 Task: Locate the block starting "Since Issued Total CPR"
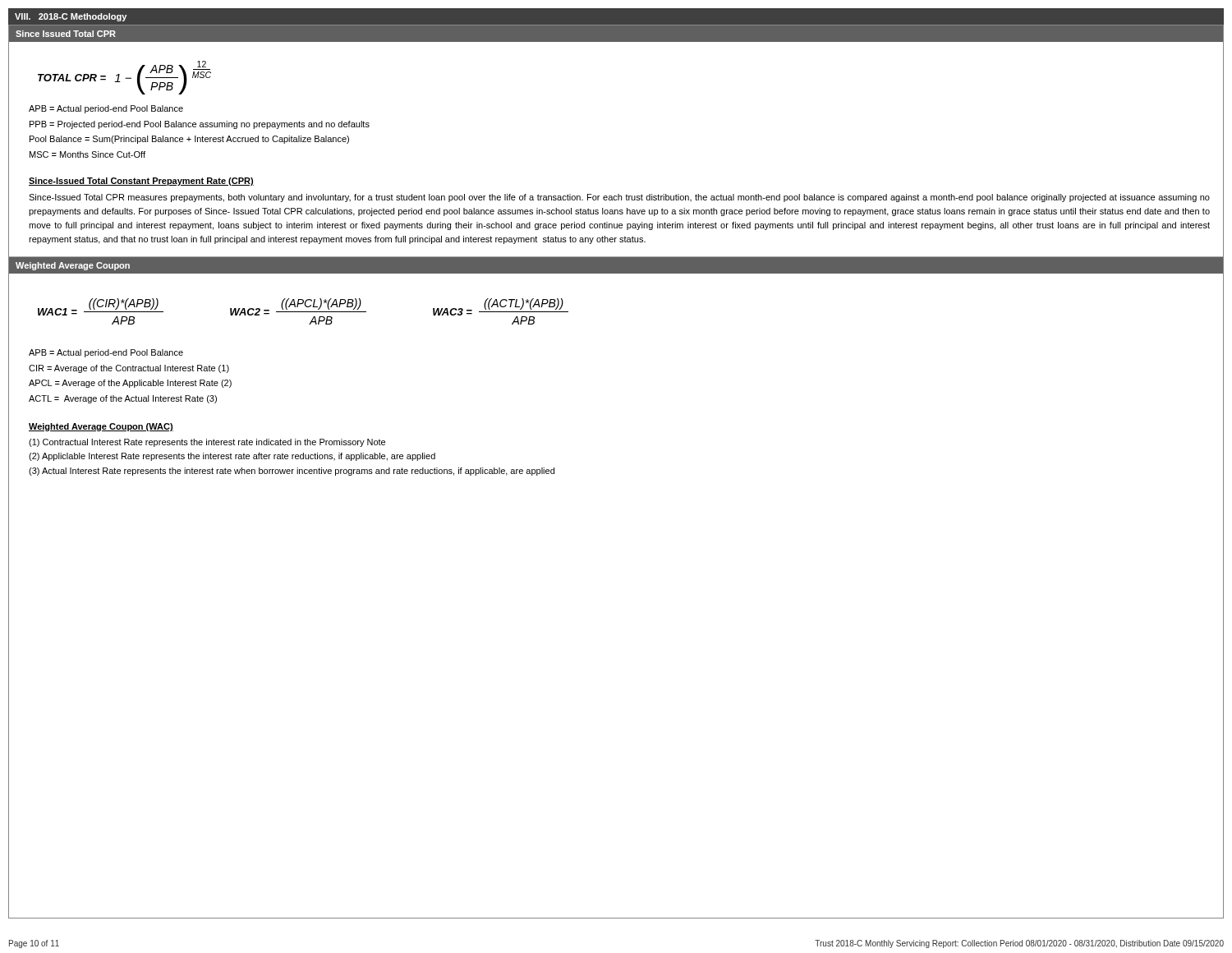coord(66,34)
